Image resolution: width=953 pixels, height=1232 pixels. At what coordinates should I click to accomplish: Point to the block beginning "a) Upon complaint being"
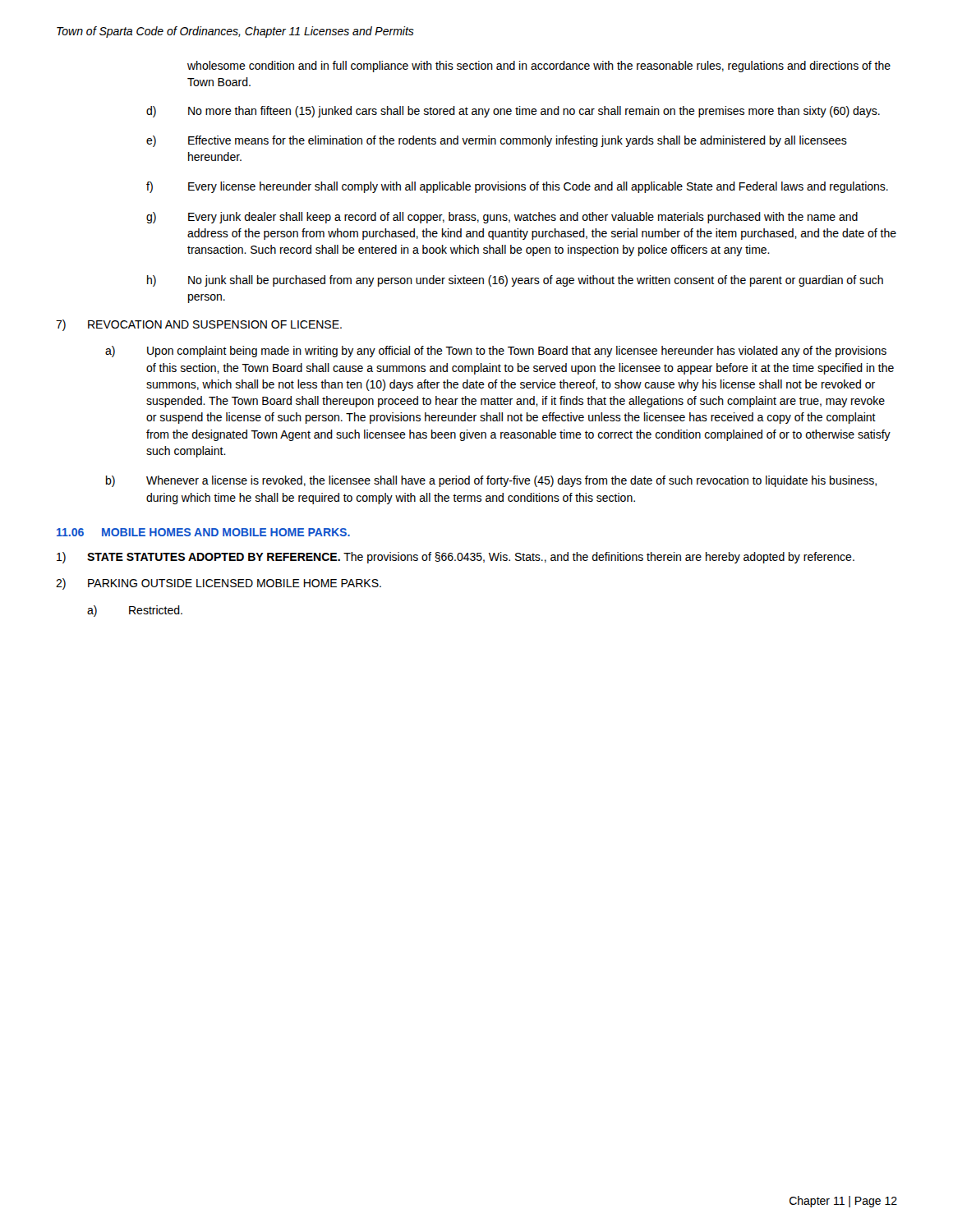pyautogui.click(x=501, y=401)
